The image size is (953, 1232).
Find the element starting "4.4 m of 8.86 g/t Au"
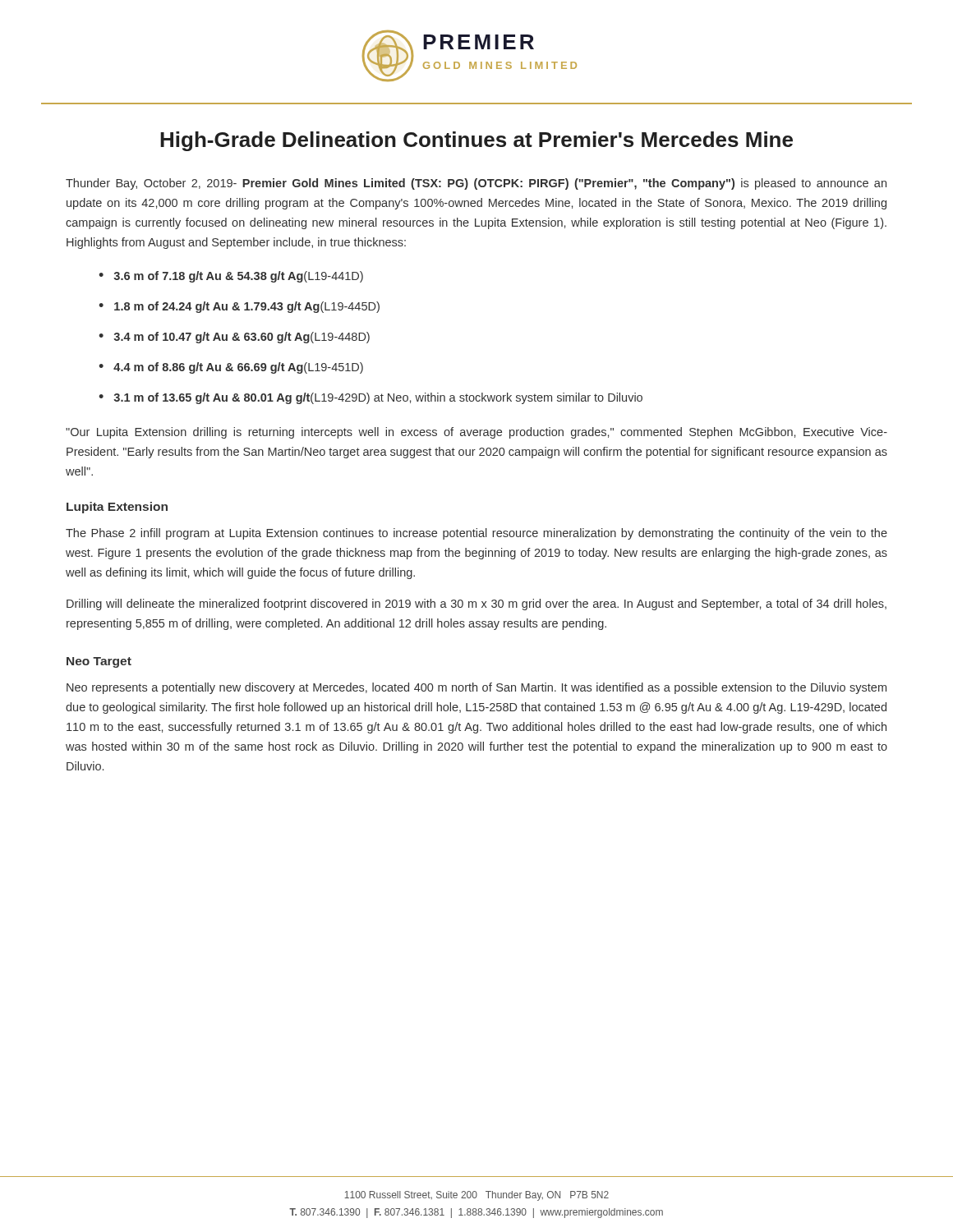pyautogui.click(x=239, y=368)
